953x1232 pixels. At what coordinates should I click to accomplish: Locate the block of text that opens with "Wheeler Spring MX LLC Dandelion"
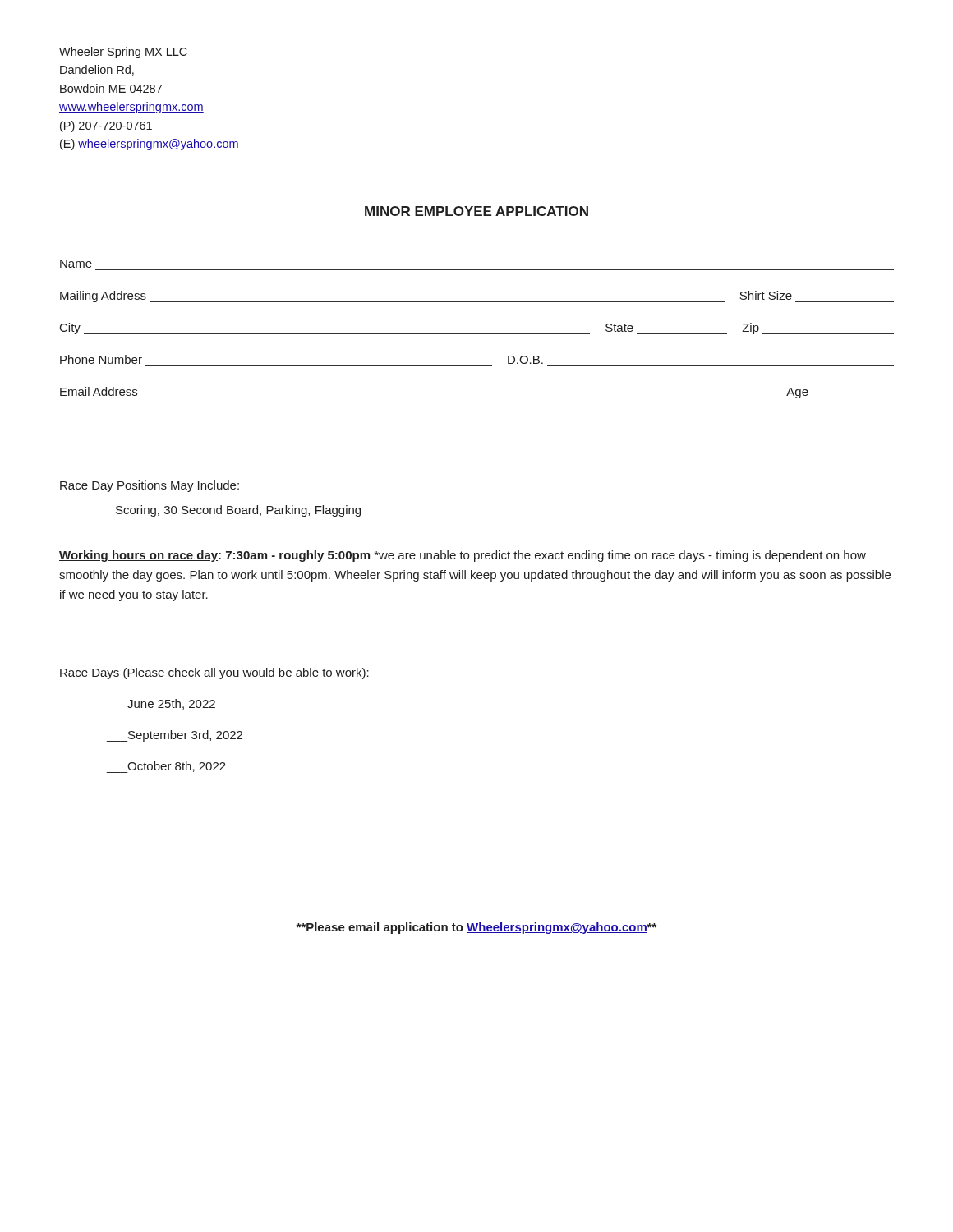click(x=149, y=98)
